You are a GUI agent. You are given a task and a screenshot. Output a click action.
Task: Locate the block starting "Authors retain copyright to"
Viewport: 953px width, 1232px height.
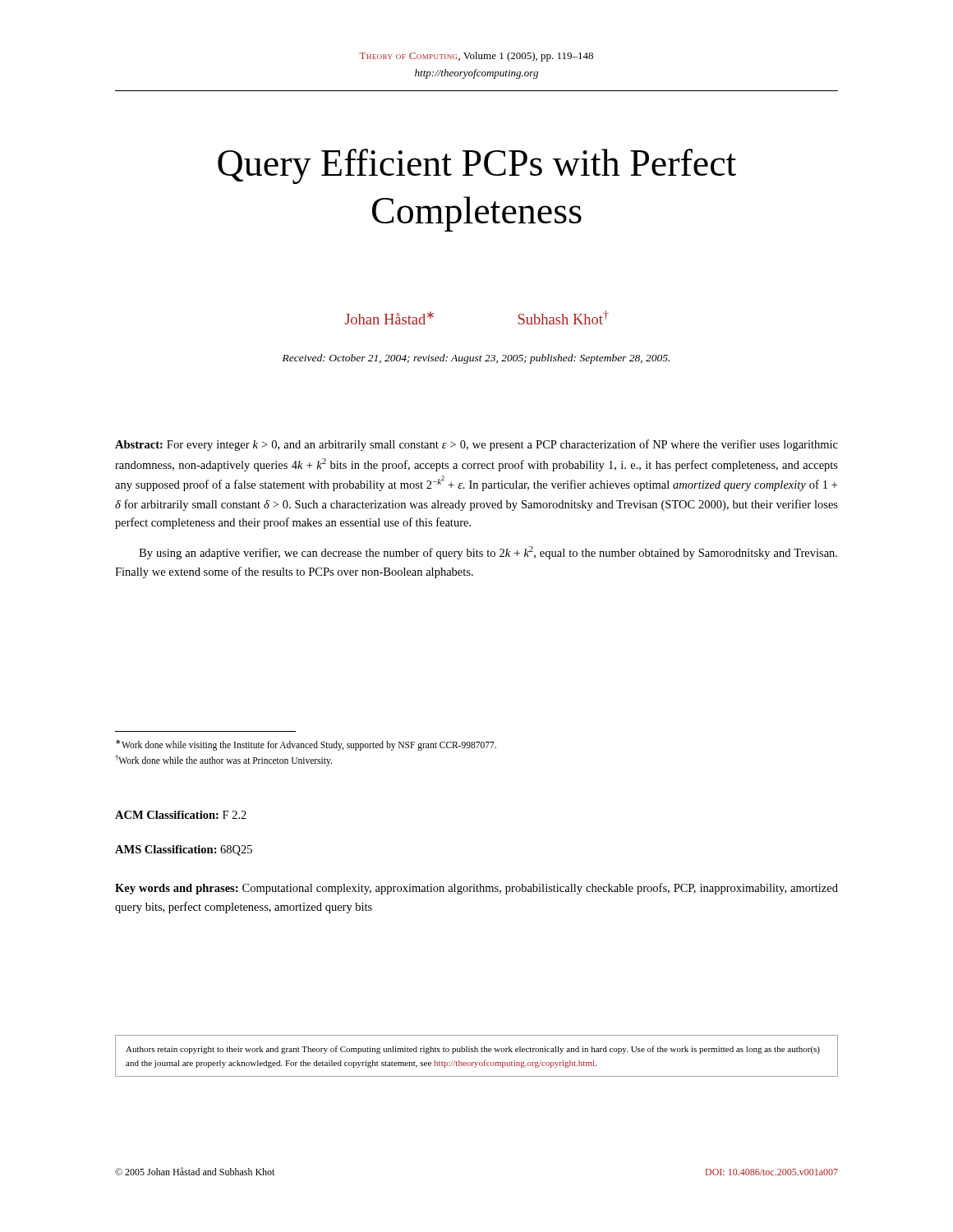pos(473,1056)
